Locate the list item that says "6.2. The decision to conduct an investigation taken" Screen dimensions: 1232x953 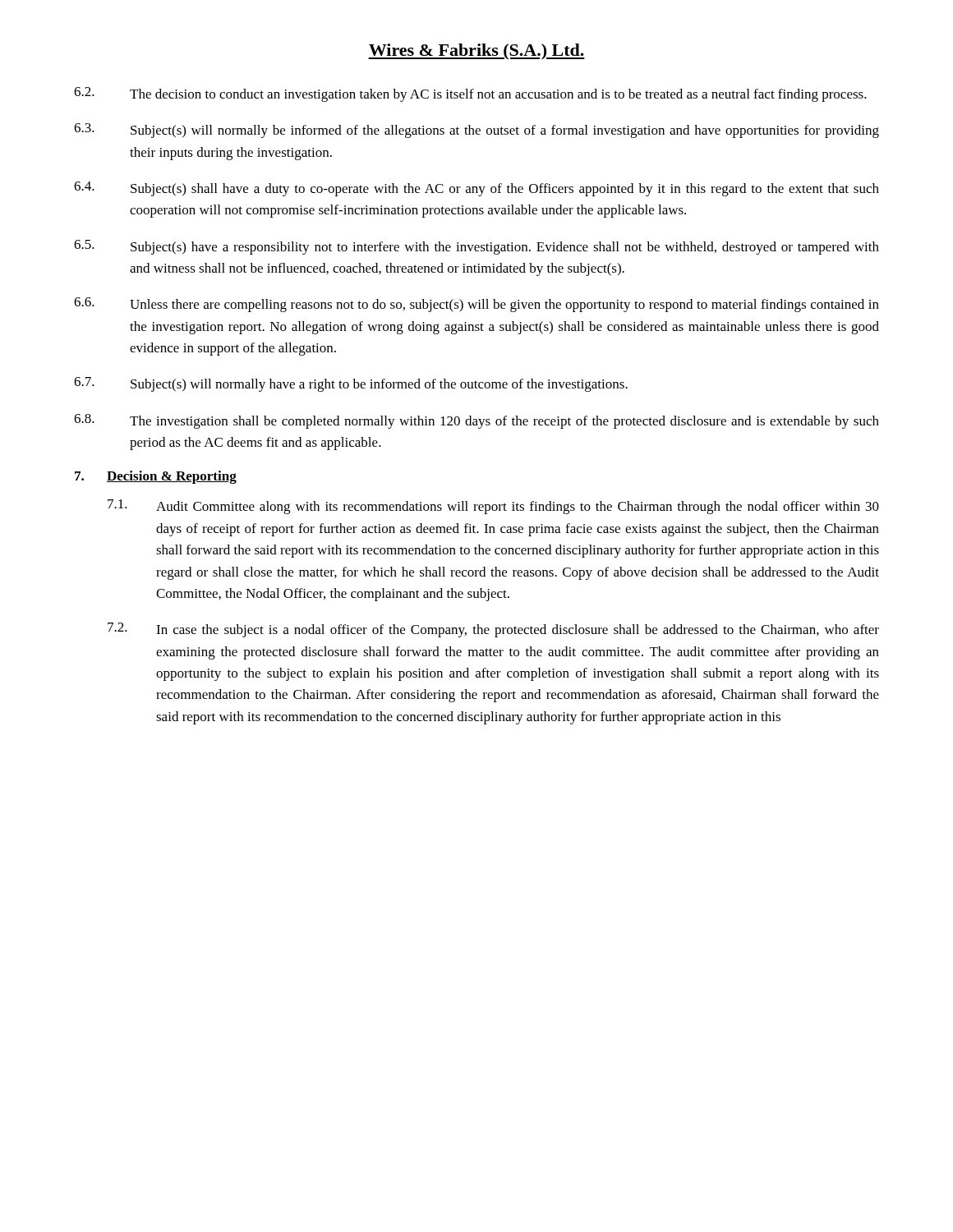point(476,95)
